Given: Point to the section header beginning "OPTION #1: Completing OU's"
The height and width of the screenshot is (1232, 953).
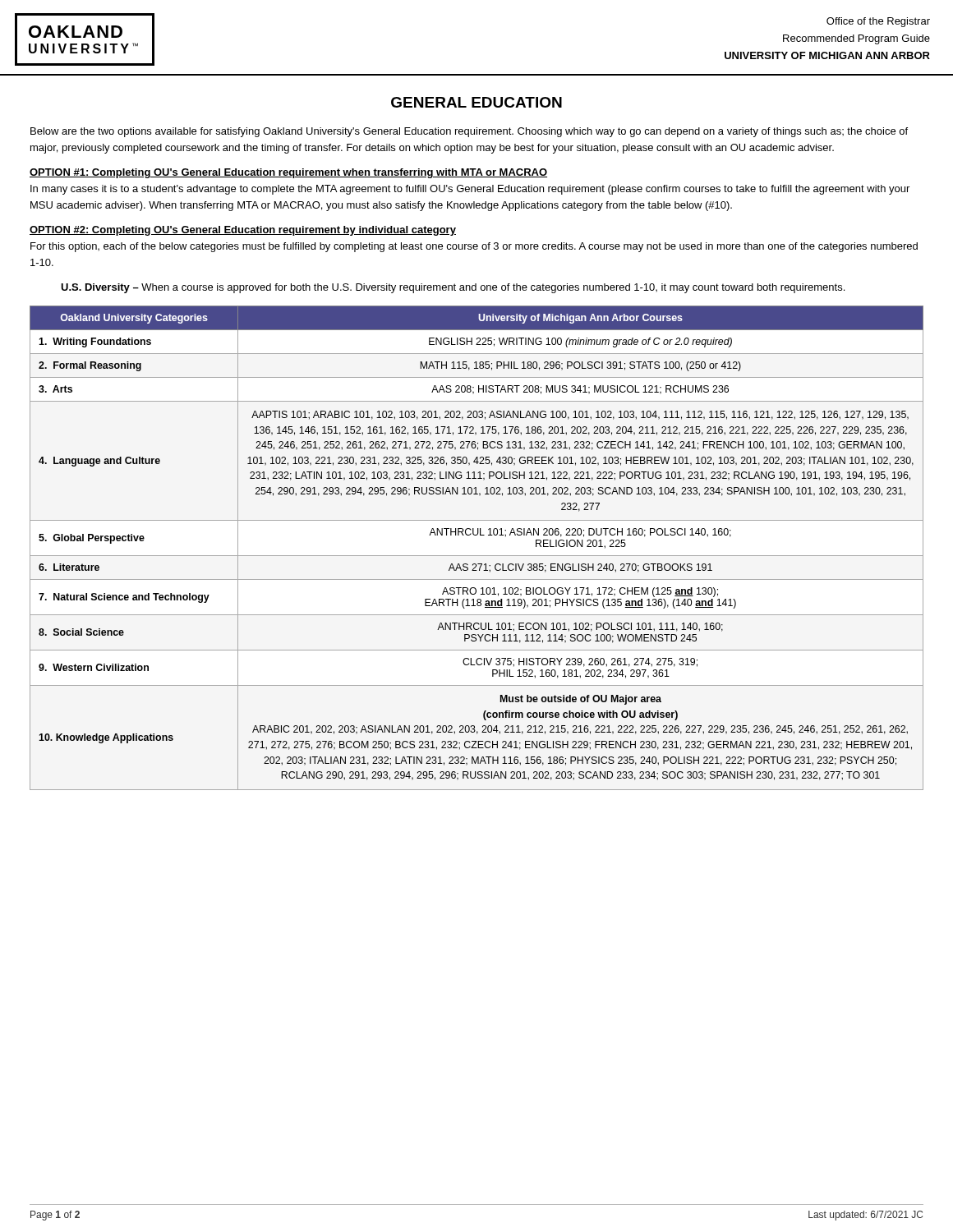Looking at the screenshot, I should (x=288, y=172).
